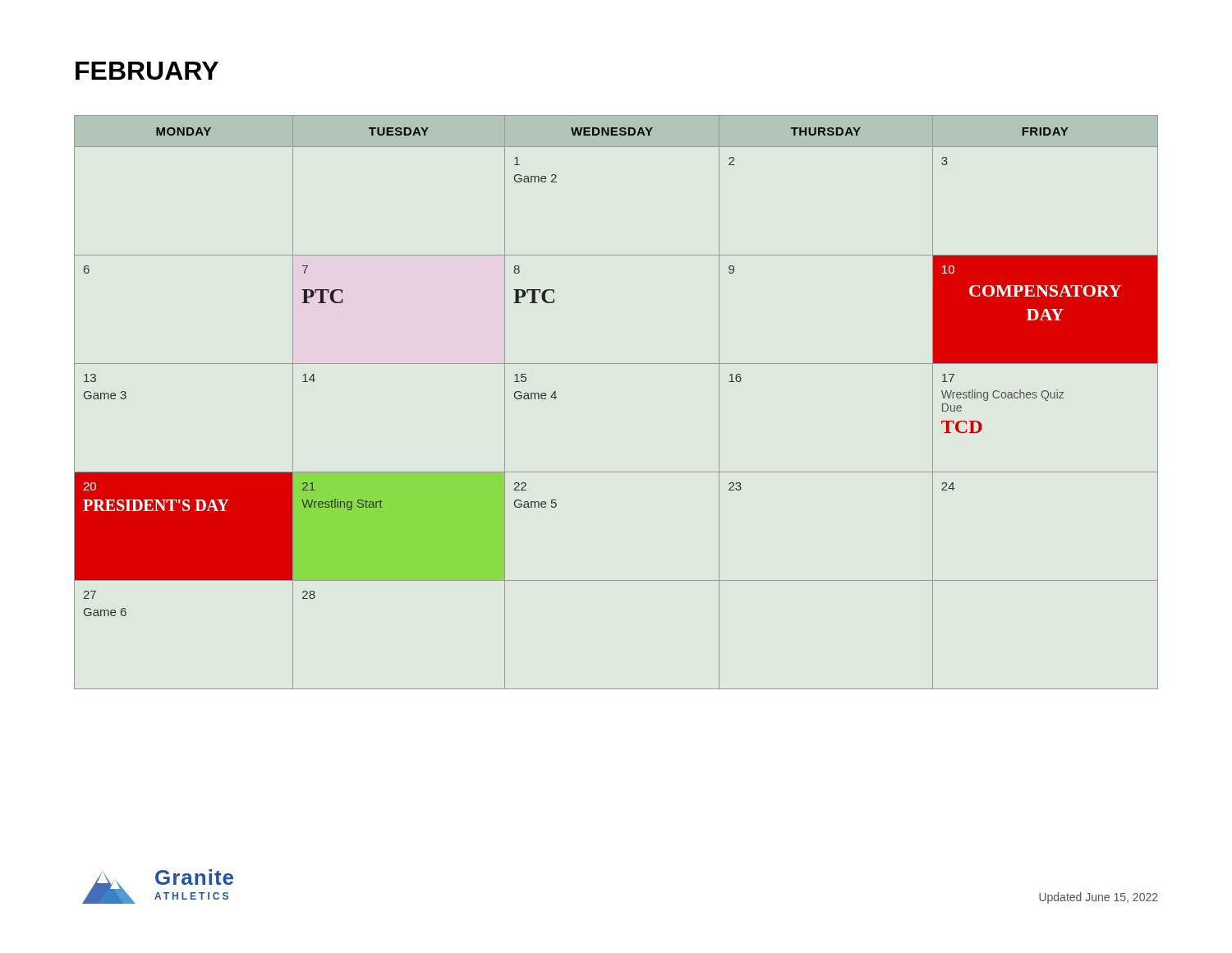
Task: Select the table that reads "13 Game 3"
Action: 616,402
